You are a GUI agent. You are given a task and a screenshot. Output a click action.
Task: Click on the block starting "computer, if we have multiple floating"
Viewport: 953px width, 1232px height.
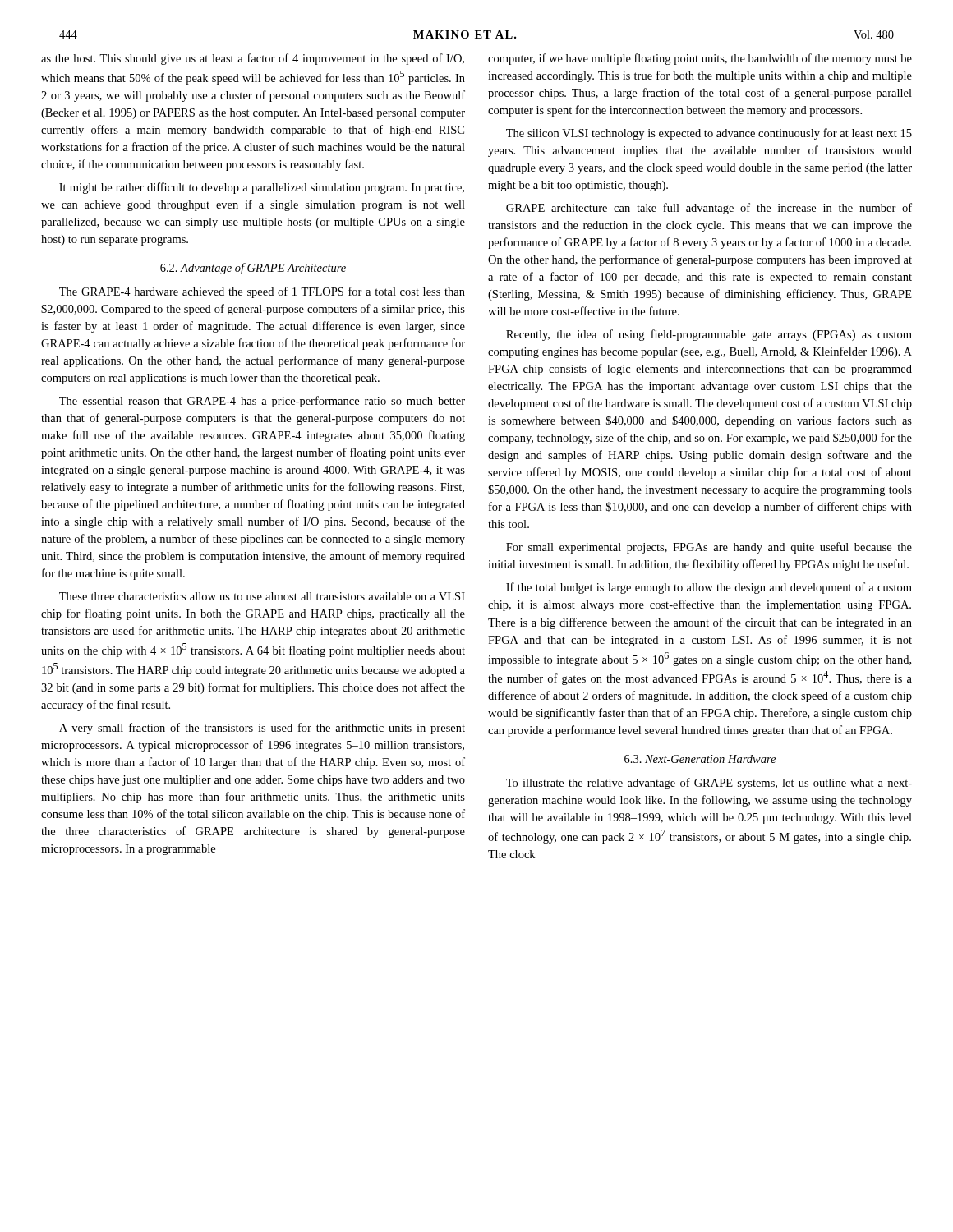coord(700,85)
